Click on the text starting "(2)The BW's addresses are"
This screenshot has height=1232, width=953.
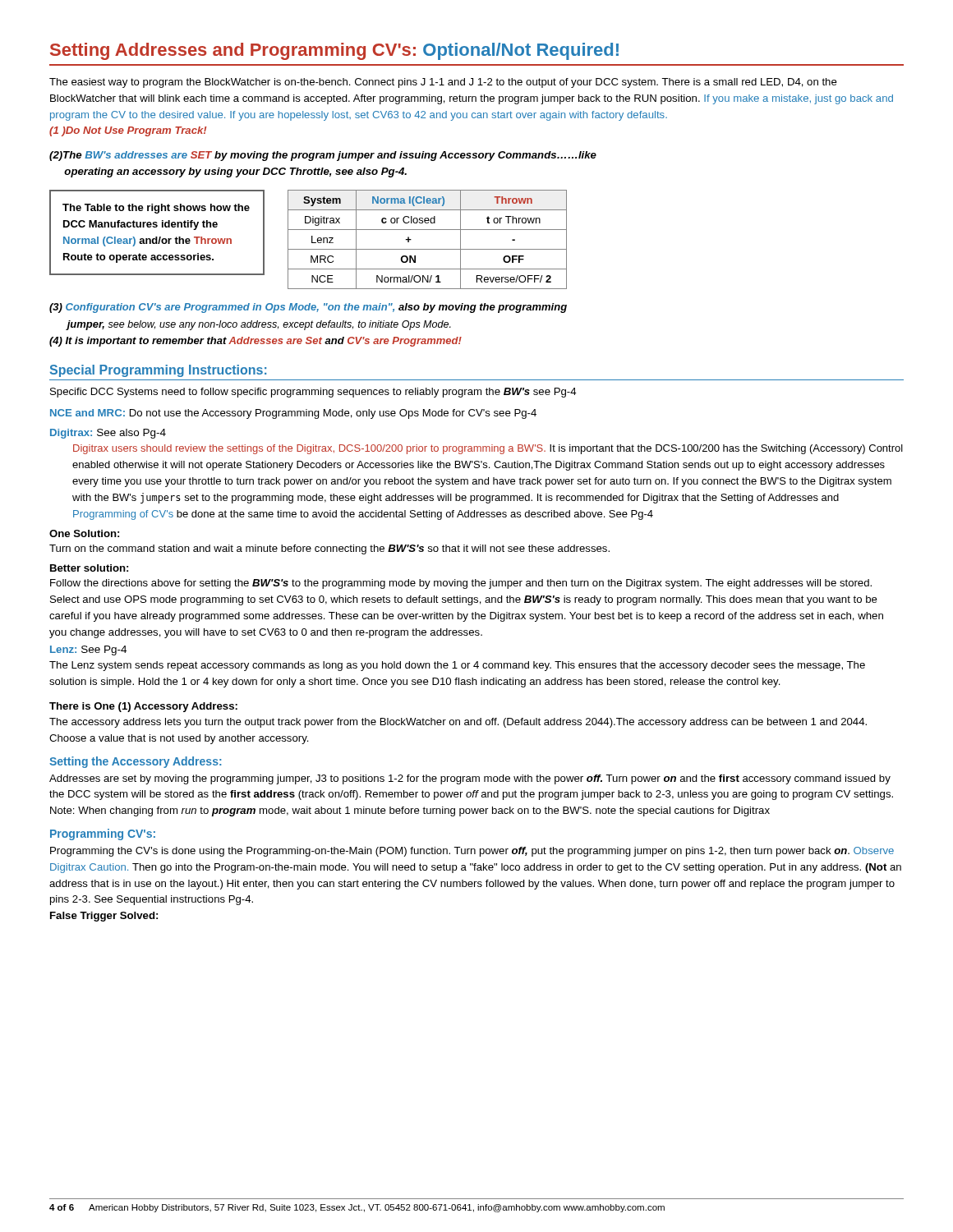pos(323,163)
